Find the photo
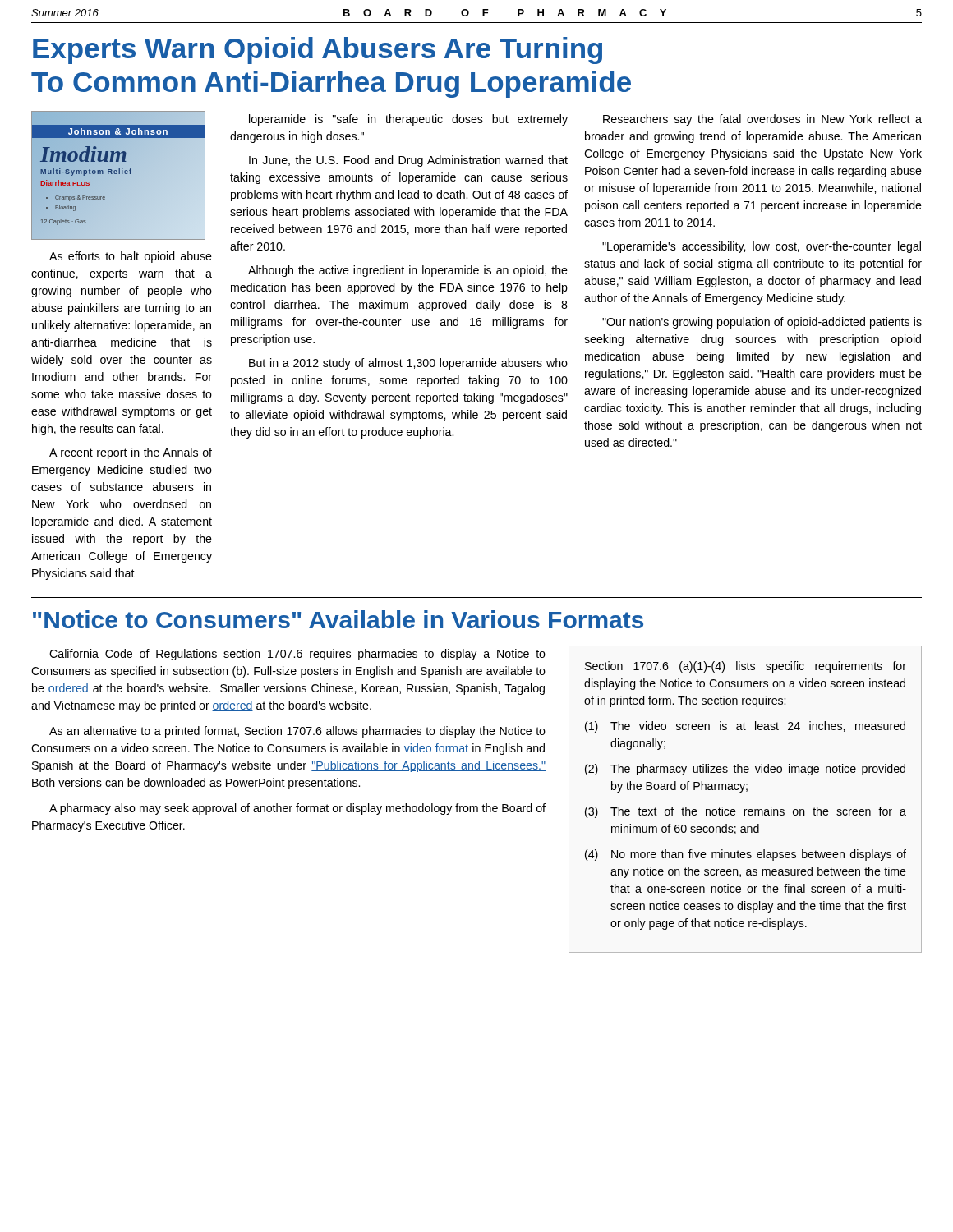Image resolution: width=953 pixels, height=1232 pixels. click(122, 175)
